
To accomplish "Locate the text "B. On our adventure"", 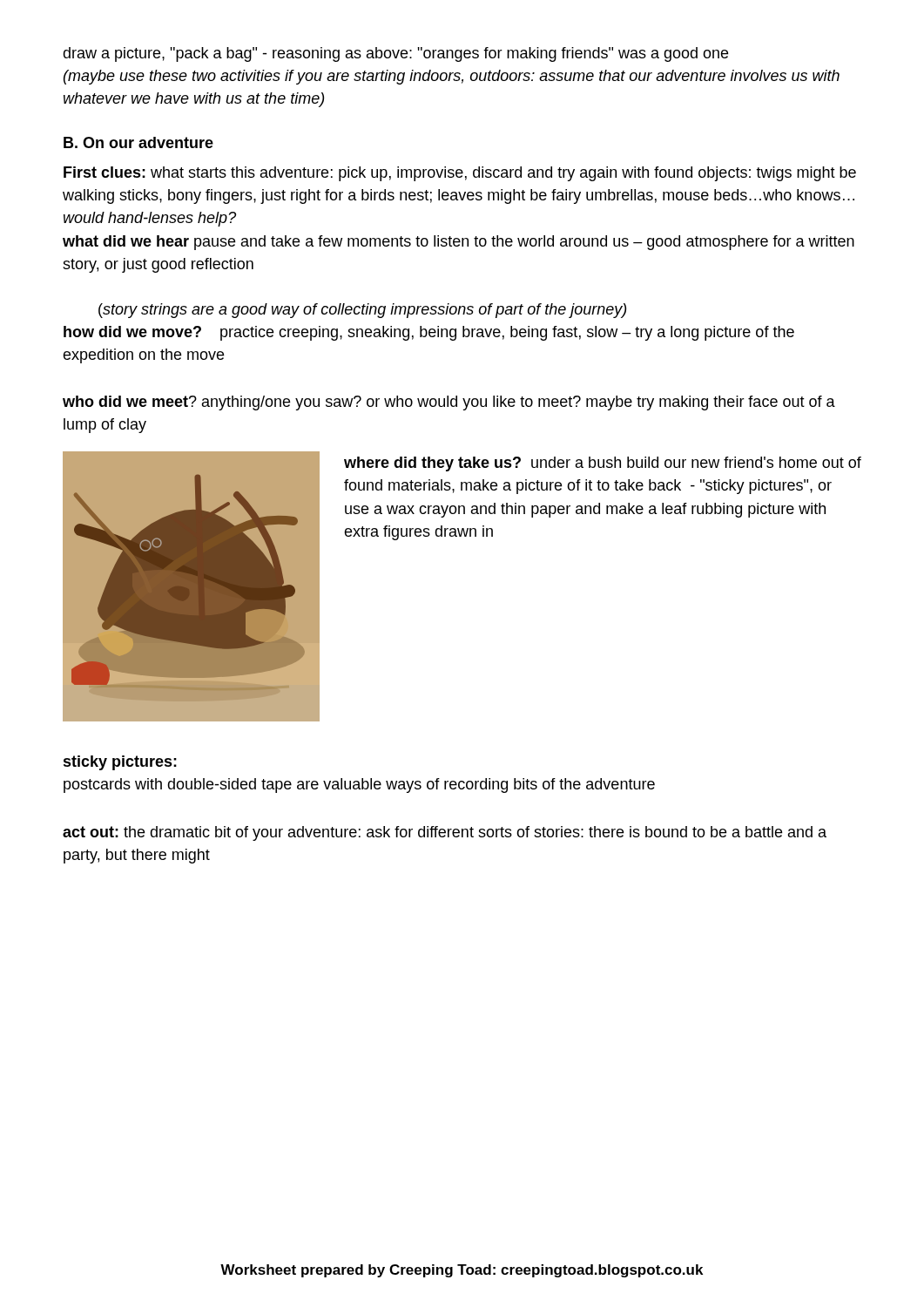I will (138, 143).
